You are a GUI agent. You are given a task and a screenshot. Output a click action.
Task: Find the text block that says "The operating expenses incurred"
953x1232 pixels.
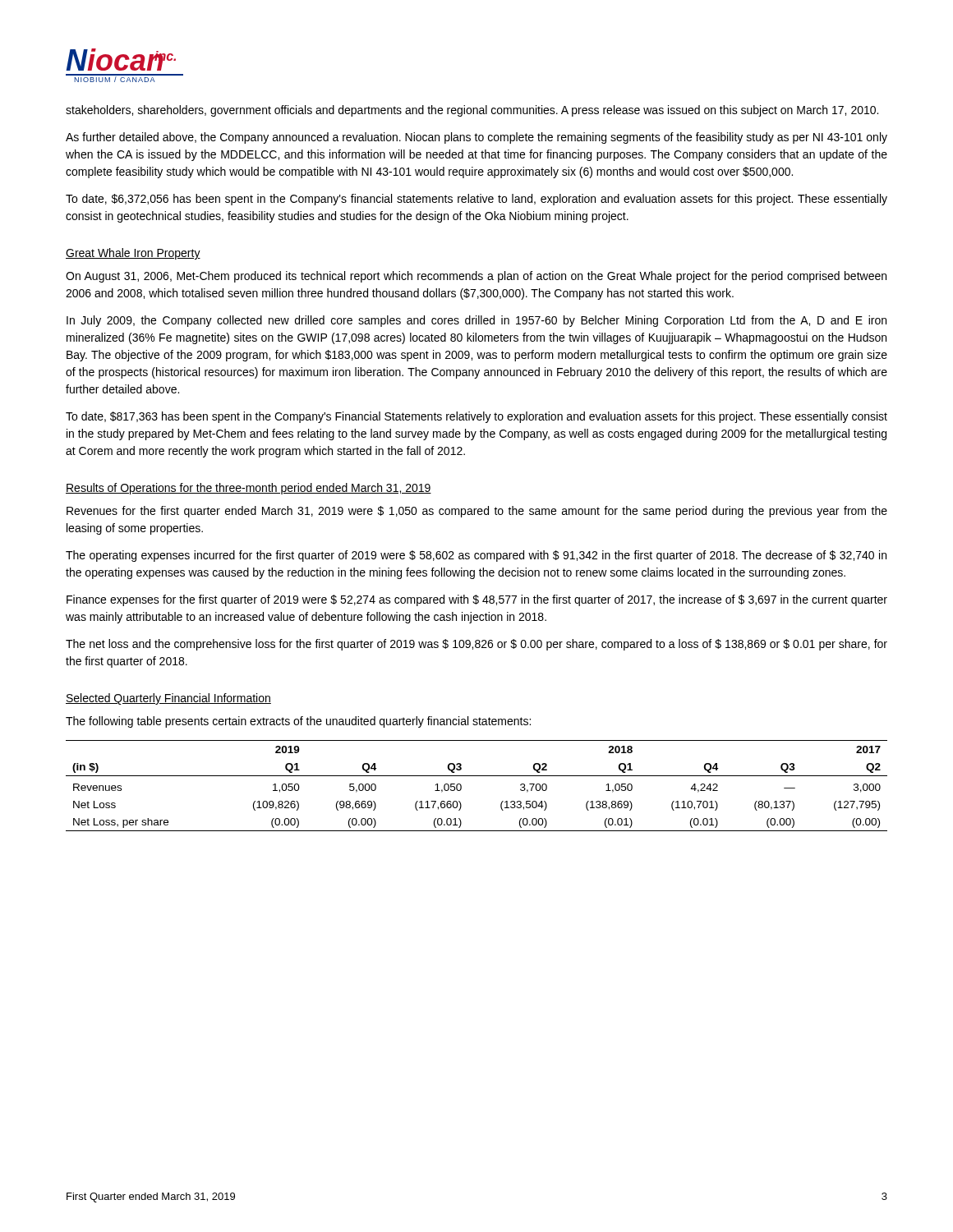pos(476,564)
